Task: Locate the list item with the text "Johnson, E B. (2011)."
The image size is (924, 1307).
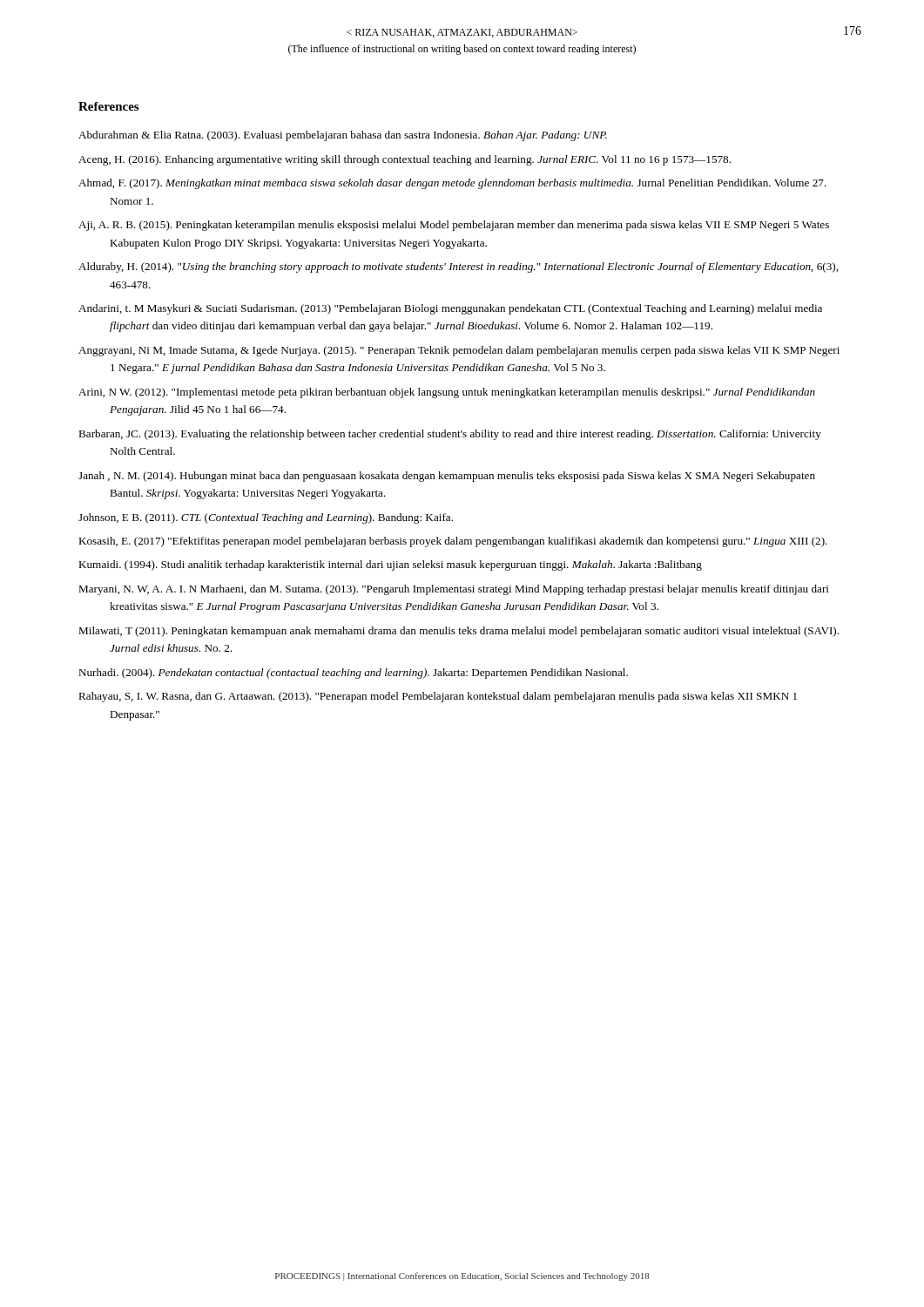Action: click(266, 517)
